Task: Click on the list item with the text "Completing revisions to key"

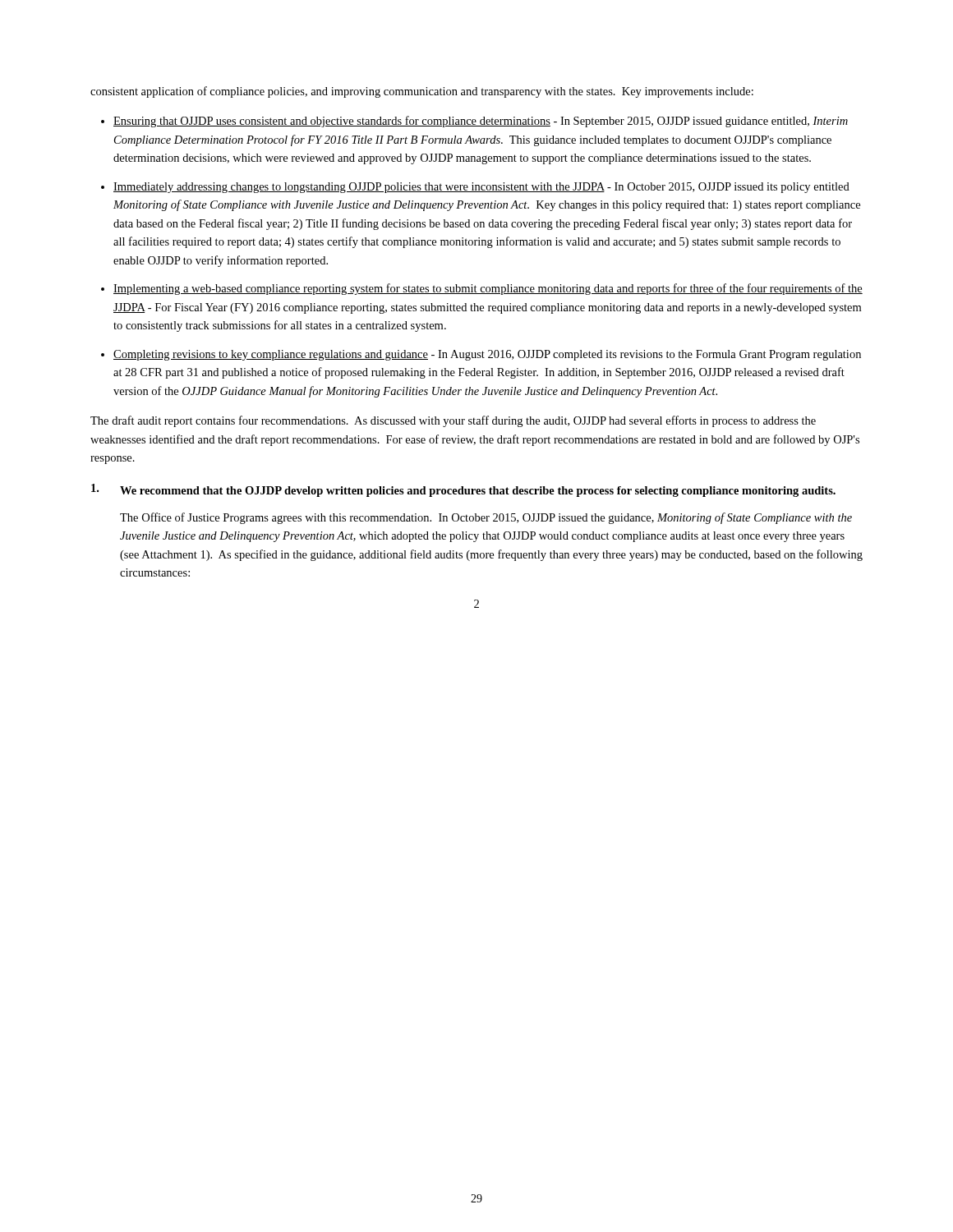Action: [488, 372]
